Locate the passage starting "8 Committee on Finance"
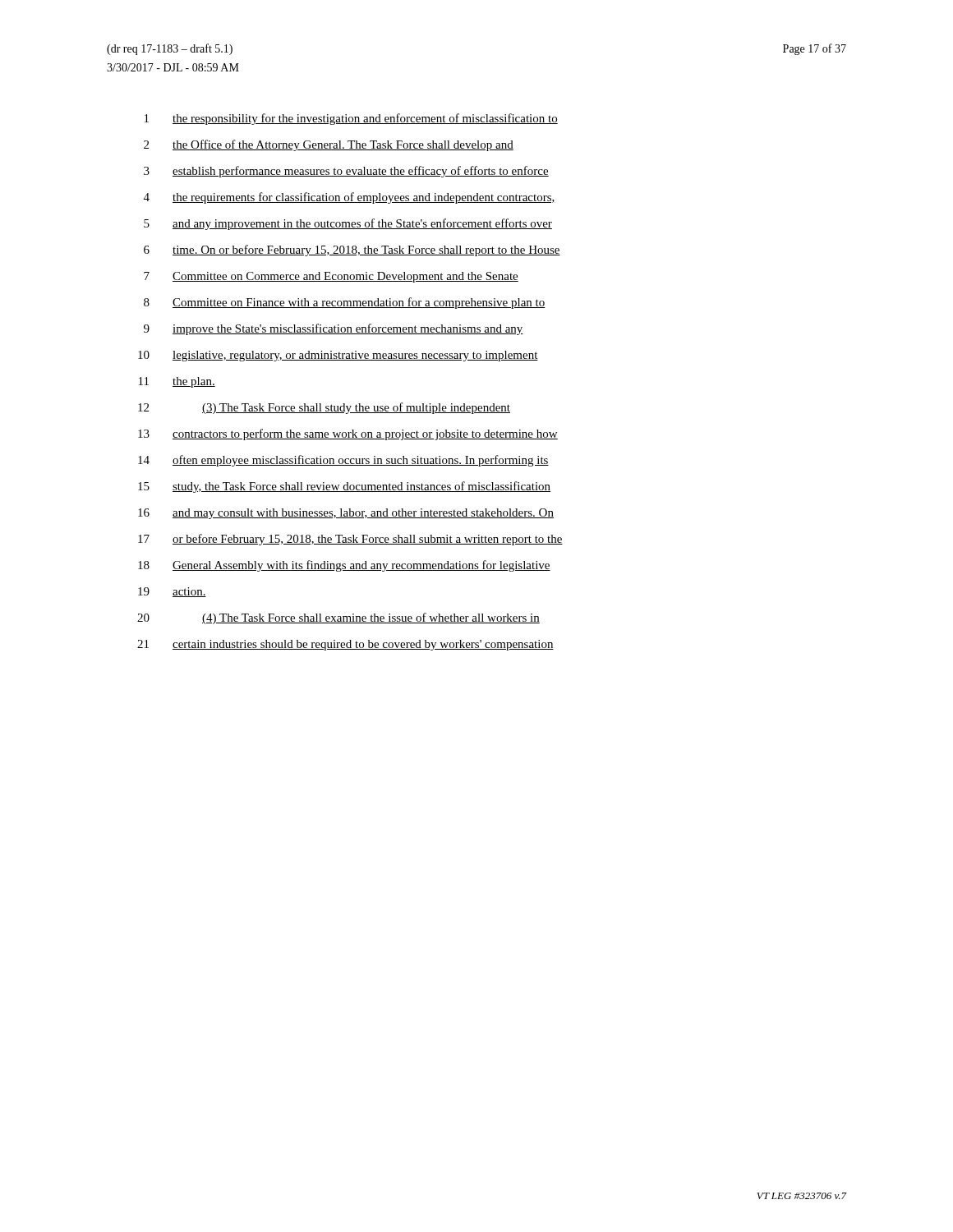Screen dimensions: 1232x953 click(476, 302)
